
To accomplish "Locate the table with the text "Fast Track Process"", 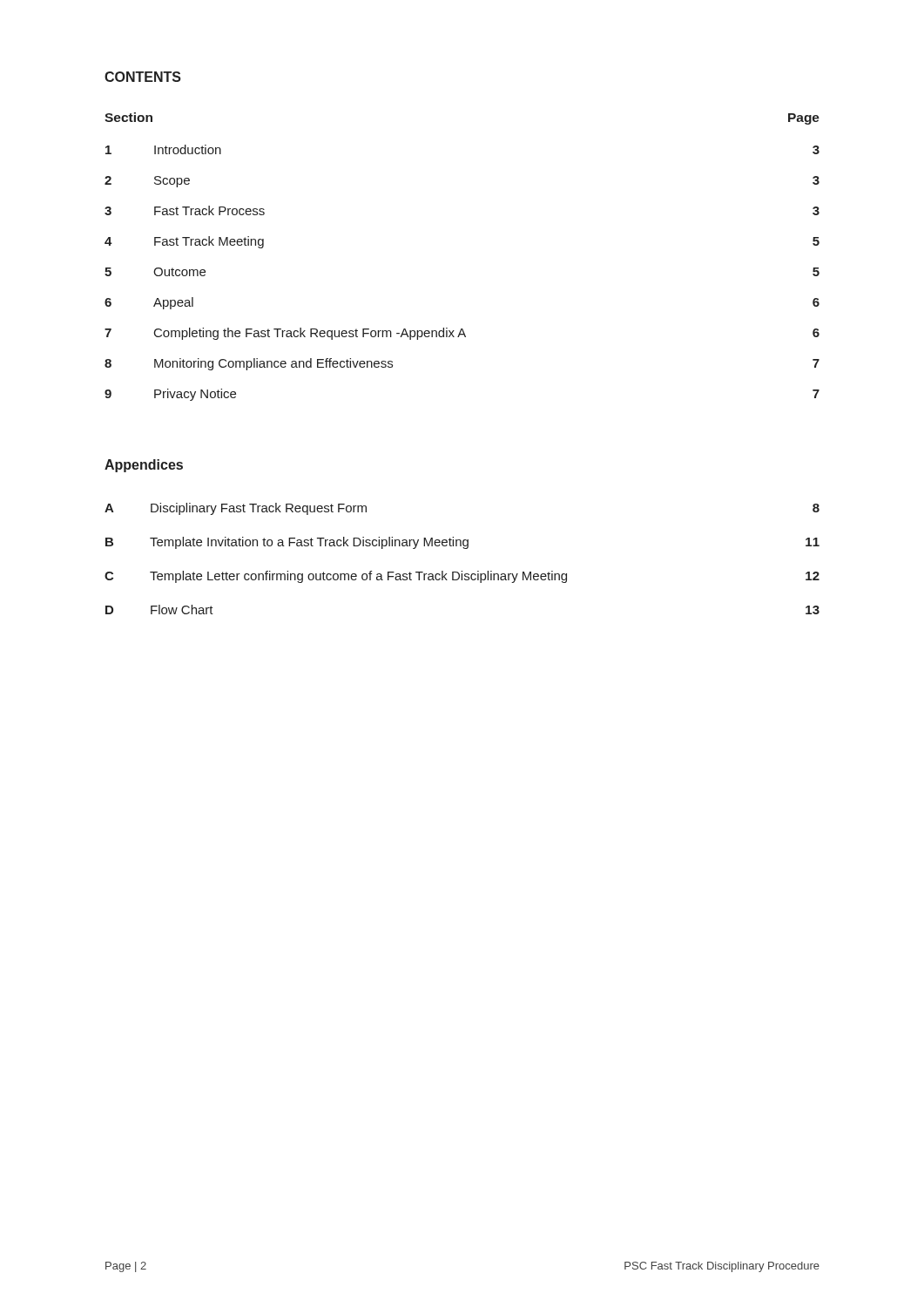I will 462,259.
